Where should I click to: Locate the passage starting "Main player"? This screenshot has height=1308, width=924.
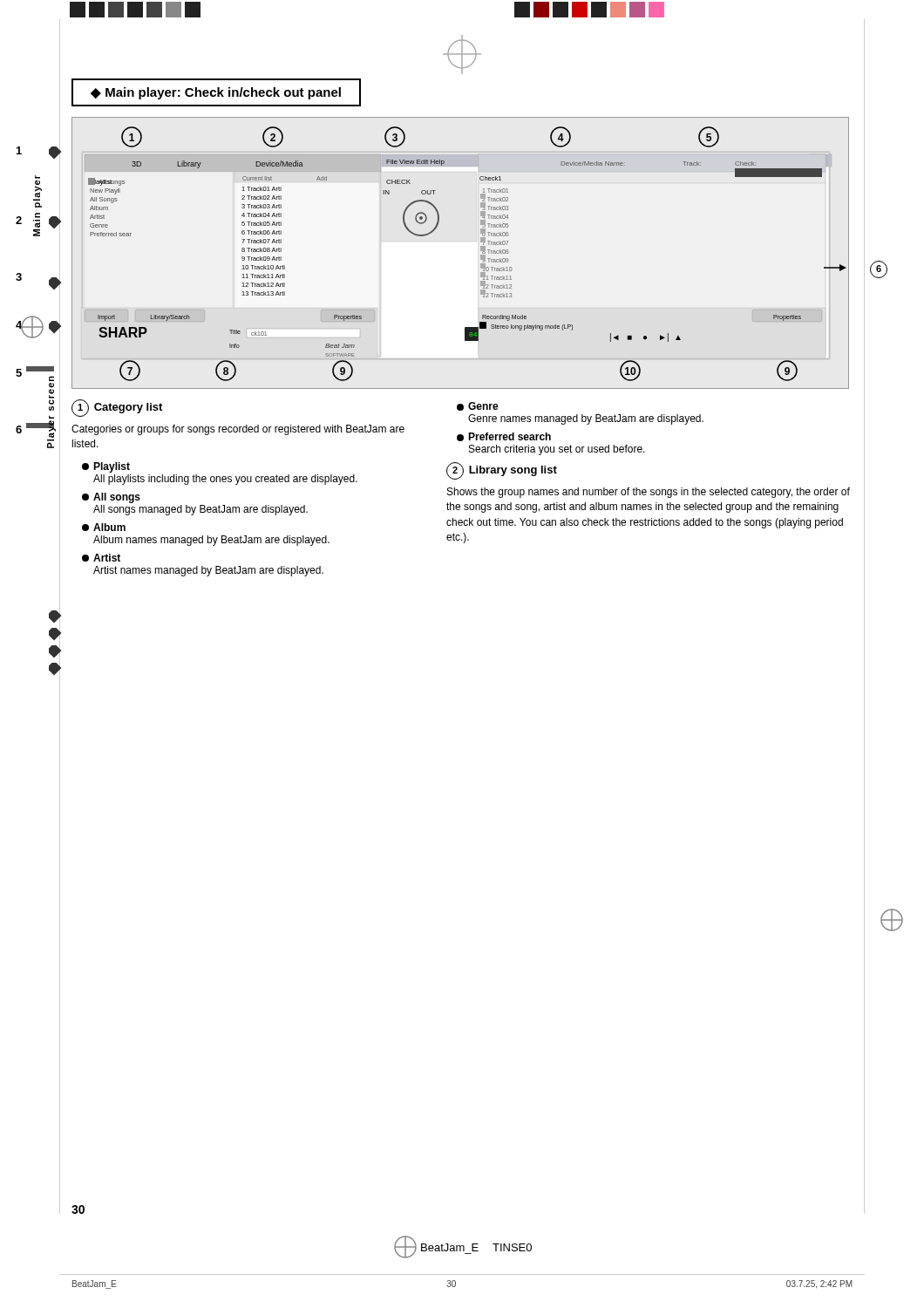37,206
